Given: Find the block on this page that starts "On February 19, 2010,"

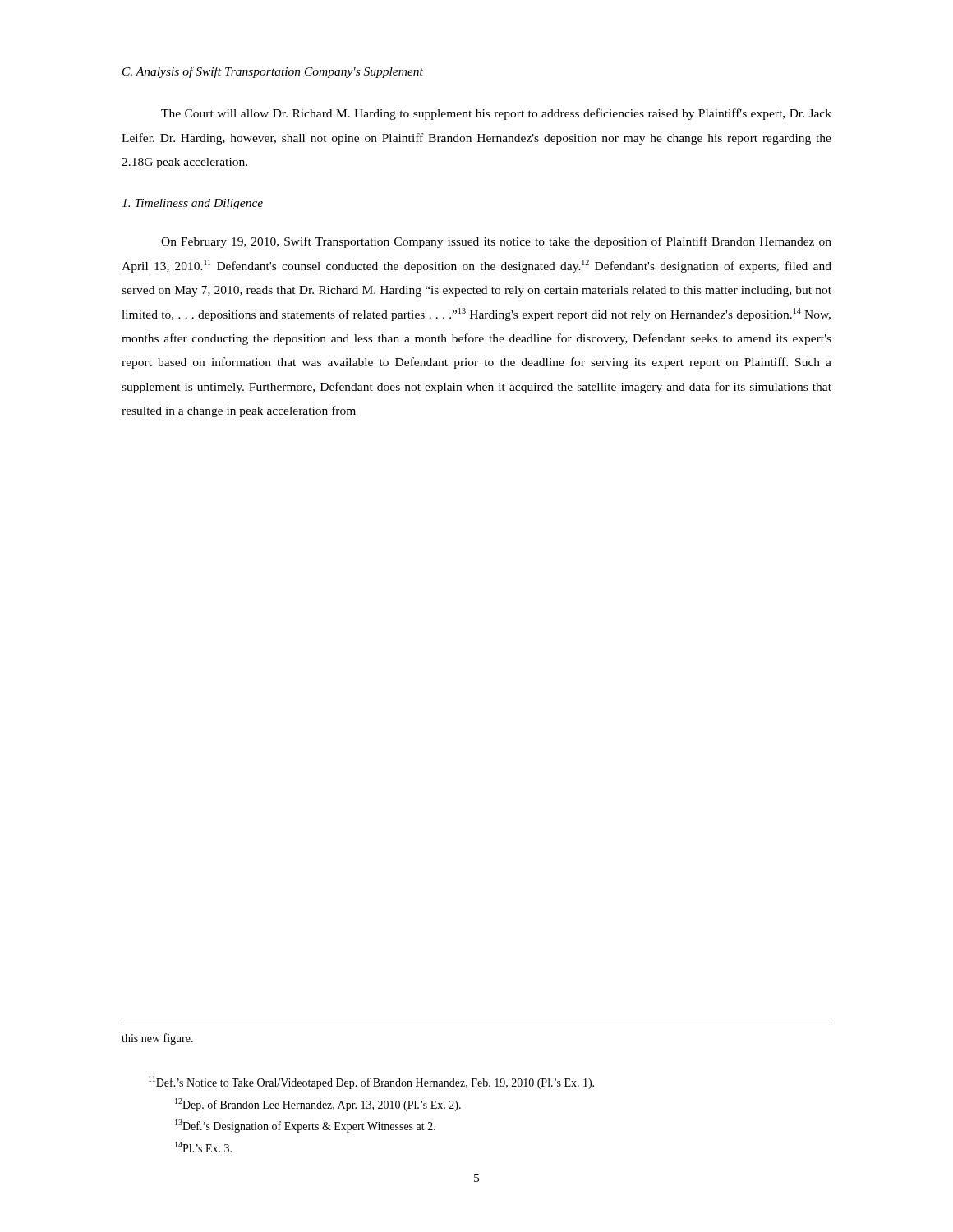Looking at the screenshot, I should (476, 326).
